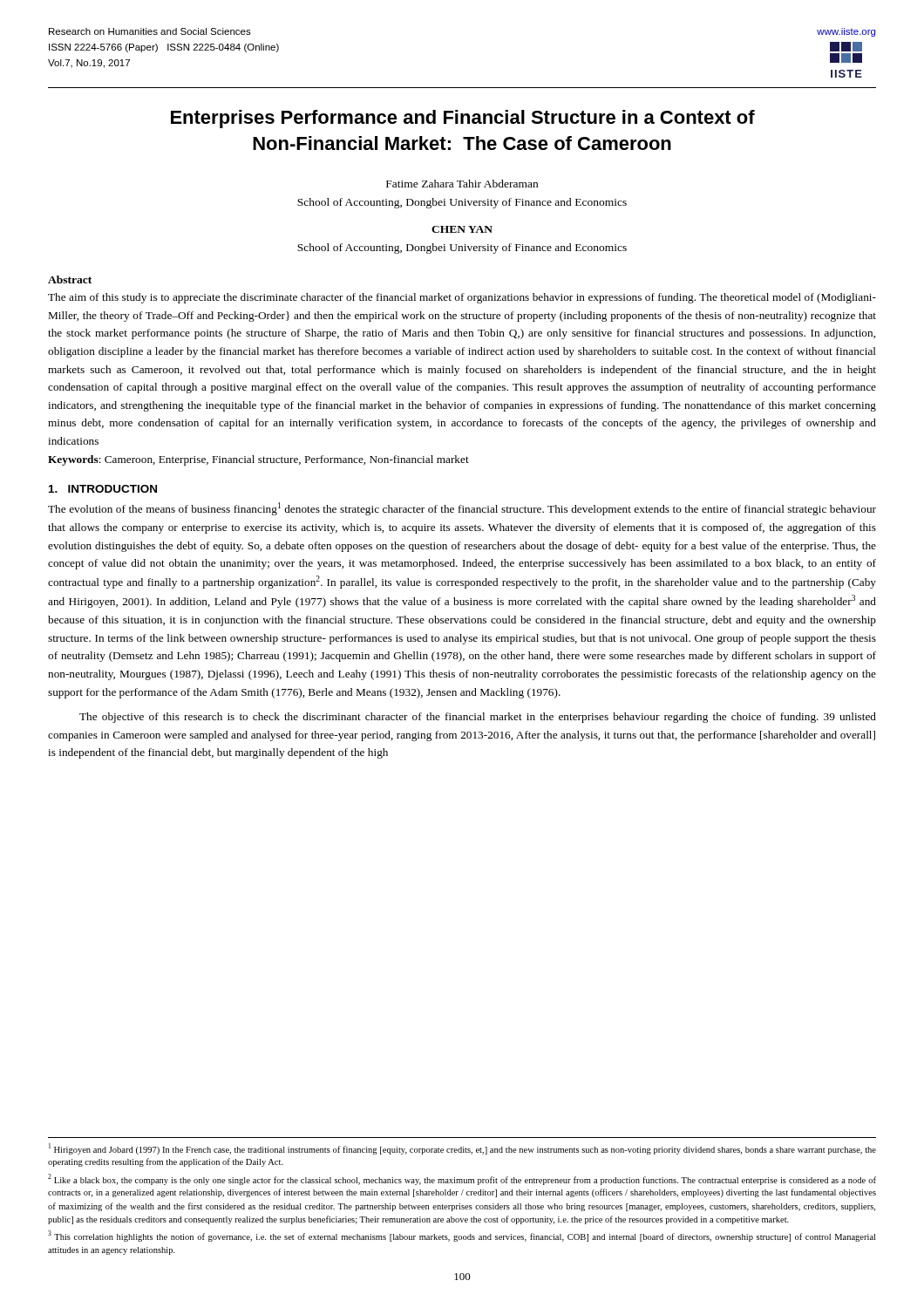
Task: Select the block starting "3 This correlation highlights the notion"
Action: 462,1242
